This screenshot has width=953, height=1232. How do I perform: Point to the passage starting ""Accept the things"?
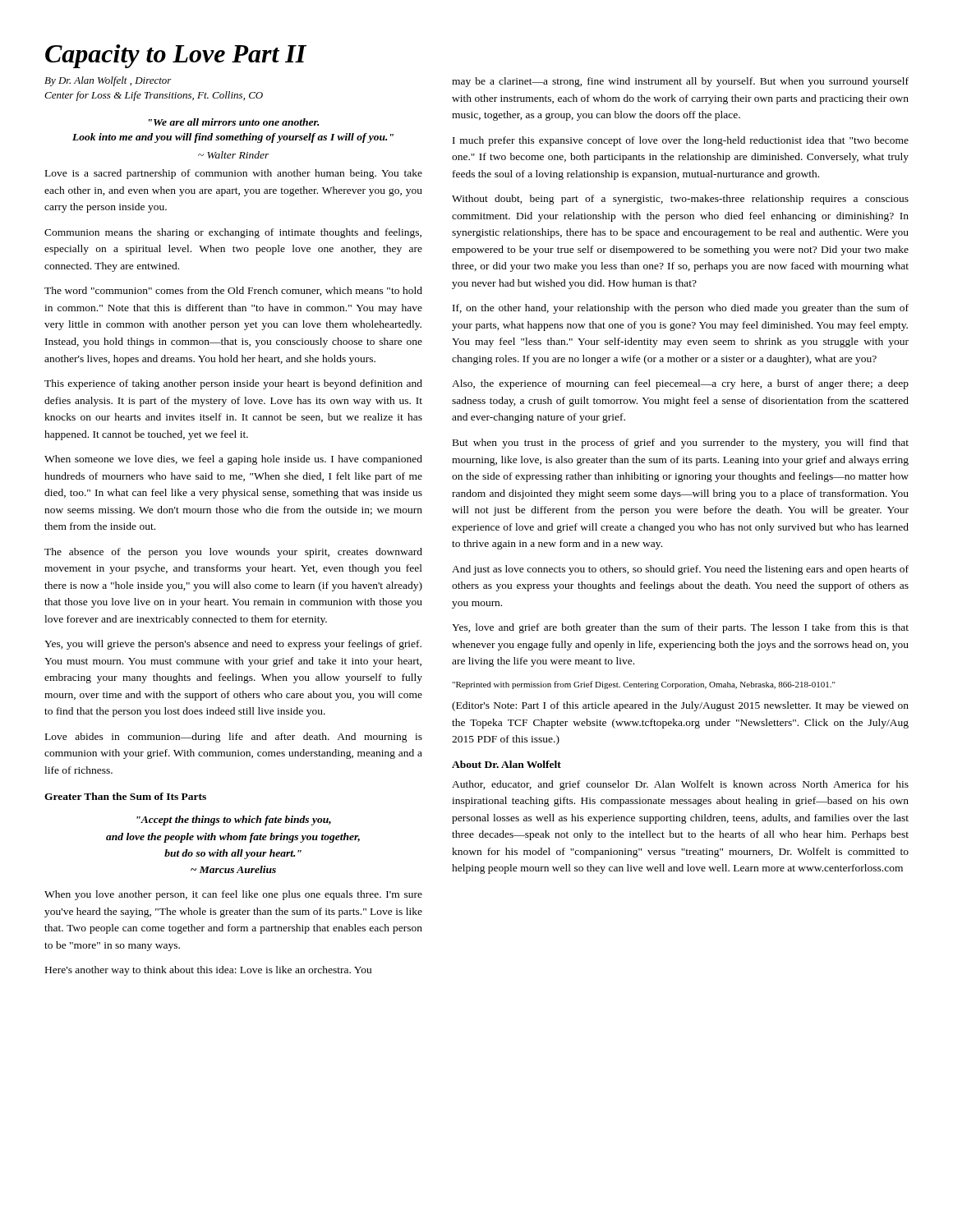[233, 845]
